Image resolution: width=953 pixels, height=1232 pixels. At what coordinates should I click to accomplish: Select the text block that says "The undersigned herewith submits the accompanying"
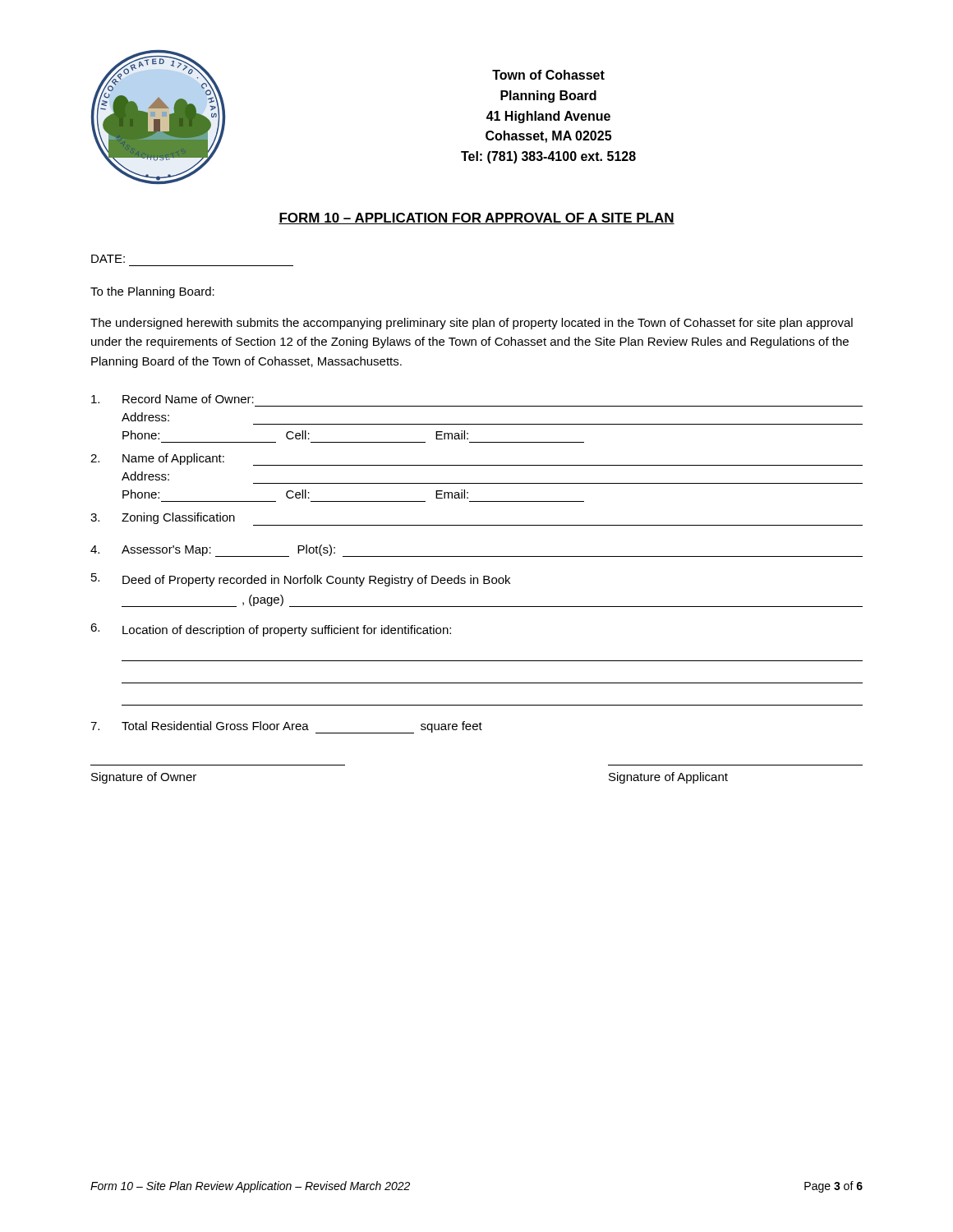click(472, 341)
